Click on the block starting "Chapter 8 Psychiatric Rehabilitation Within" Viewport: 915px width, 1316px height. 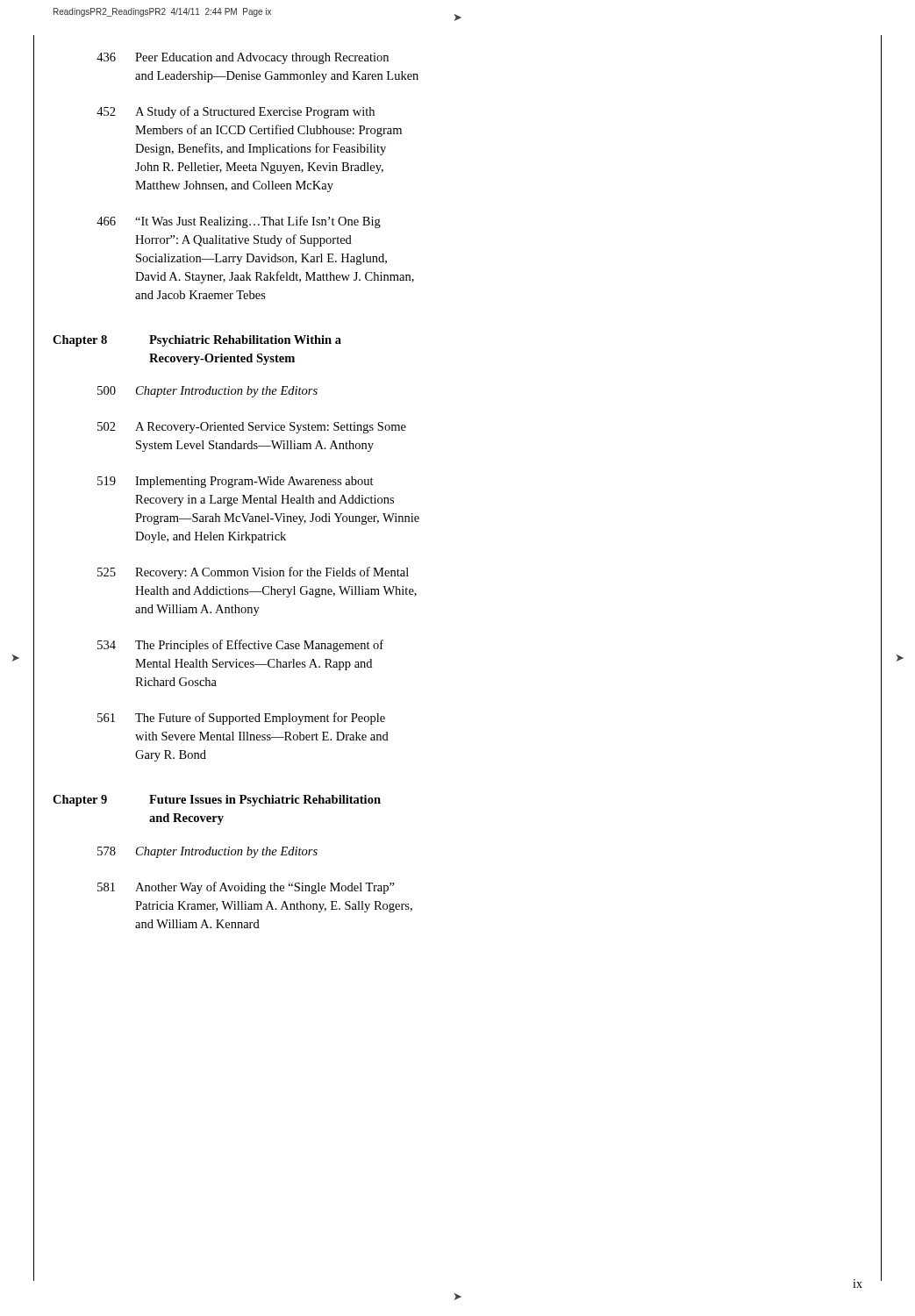197,341
